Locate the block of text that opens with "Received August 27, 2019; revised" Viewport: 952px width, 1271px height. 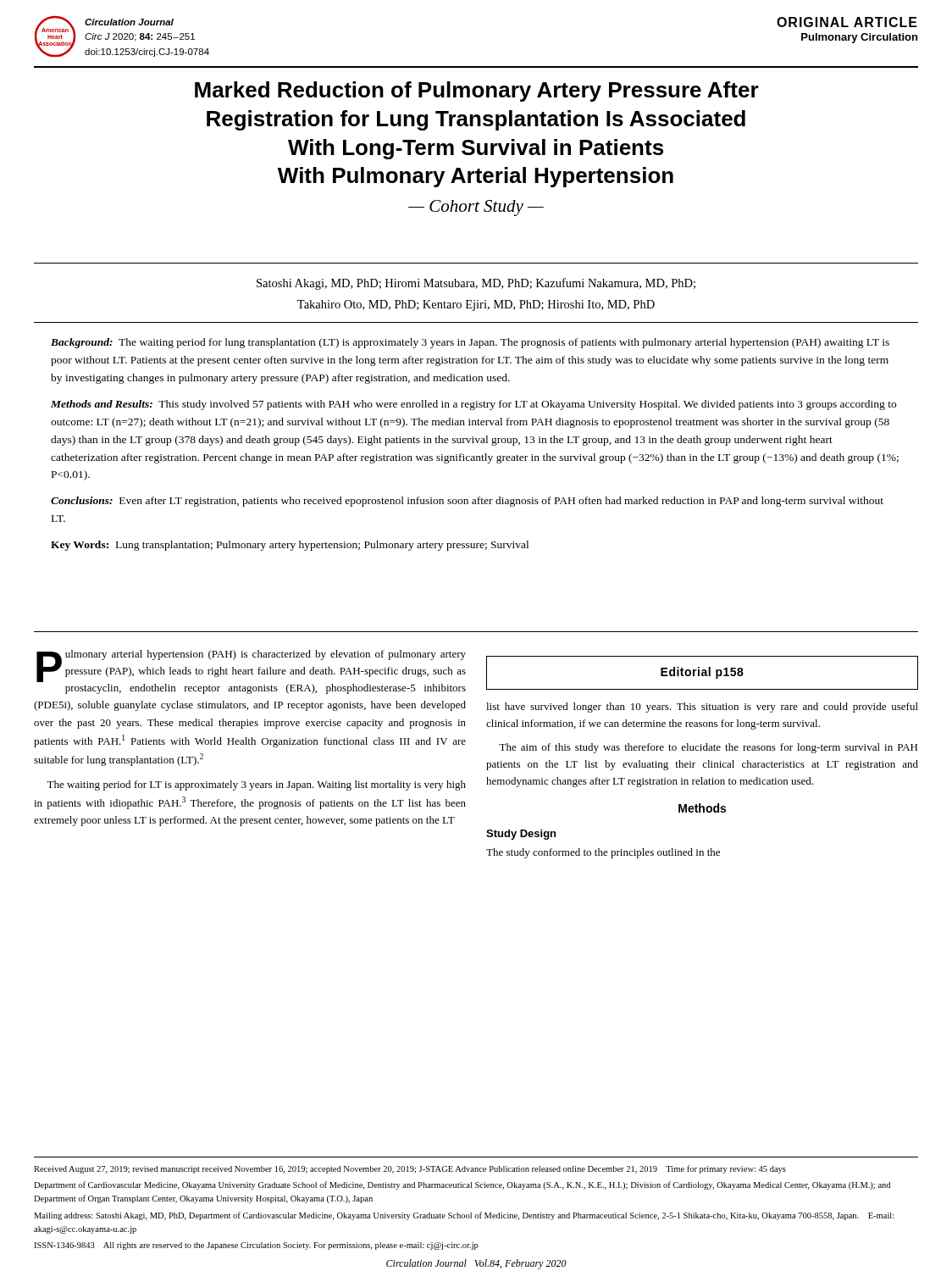click(476, 1217)
